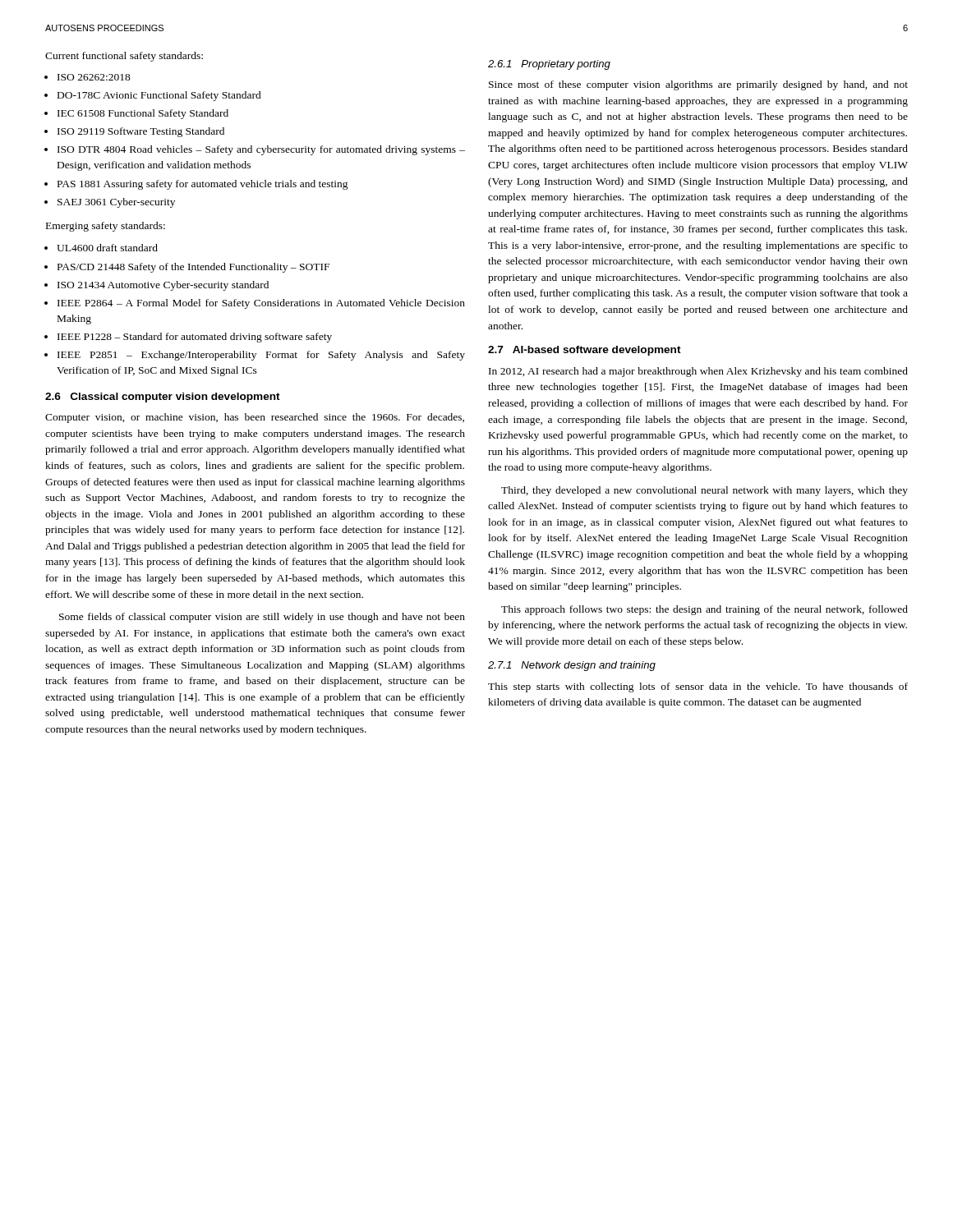
Task: Locate the block of text that opens with "PAS/CD 21448 Safety of the"
Action: [193, 266]
